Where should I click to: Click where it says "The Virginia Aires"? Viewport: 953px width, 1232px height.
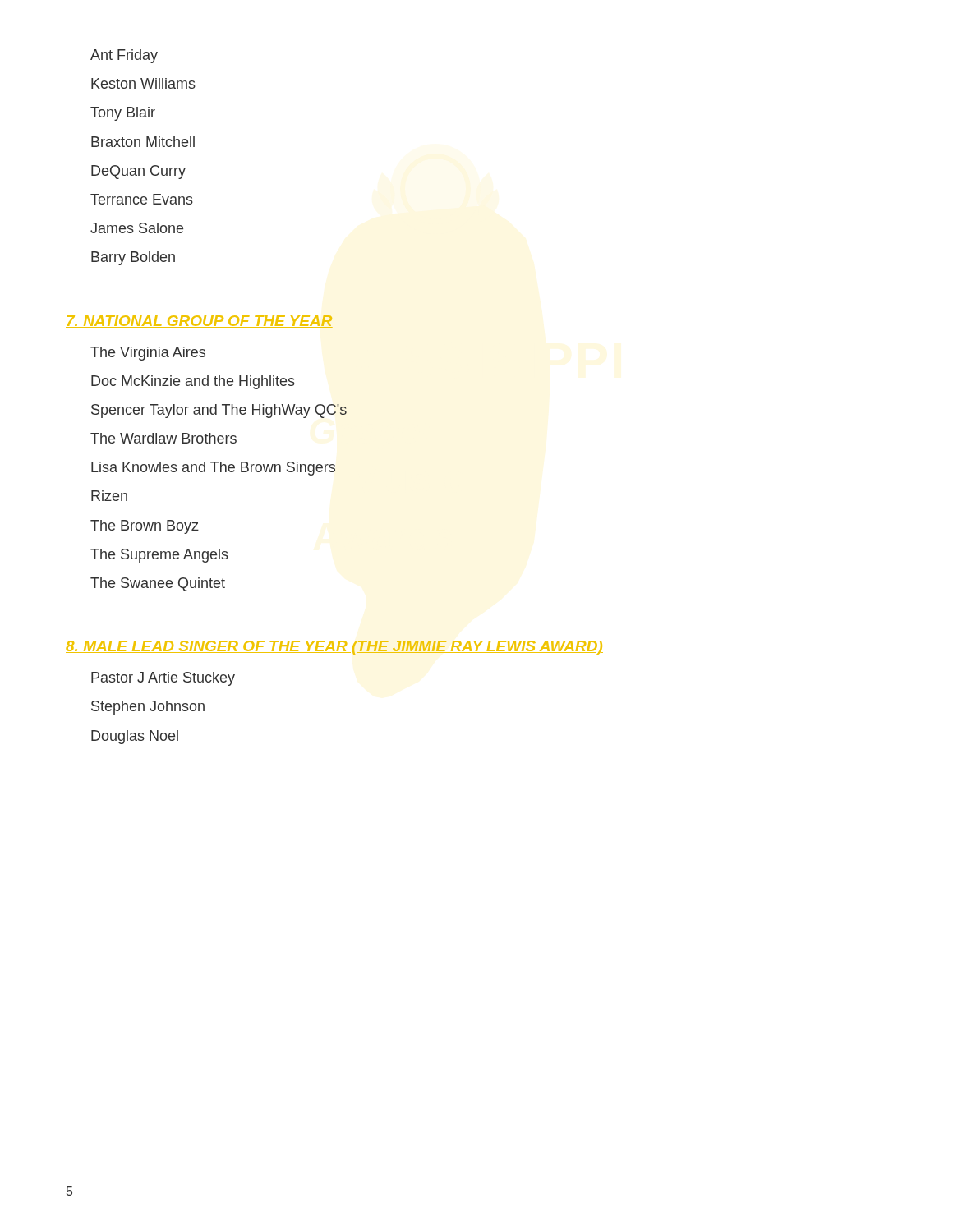click(x=148, y=352)
